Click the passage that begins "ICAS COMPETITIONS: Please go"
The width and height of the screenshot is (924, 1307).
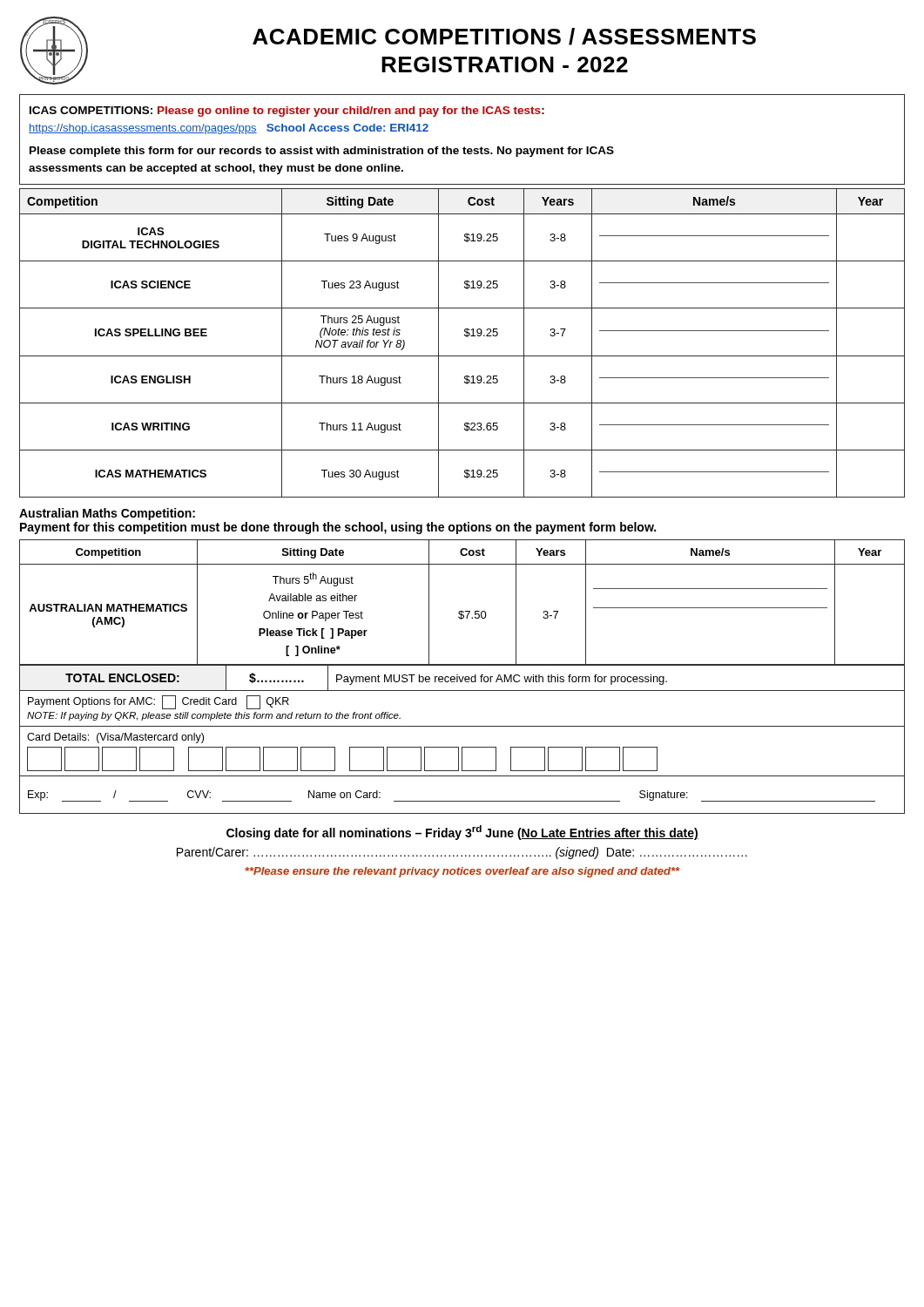(462, 139)
